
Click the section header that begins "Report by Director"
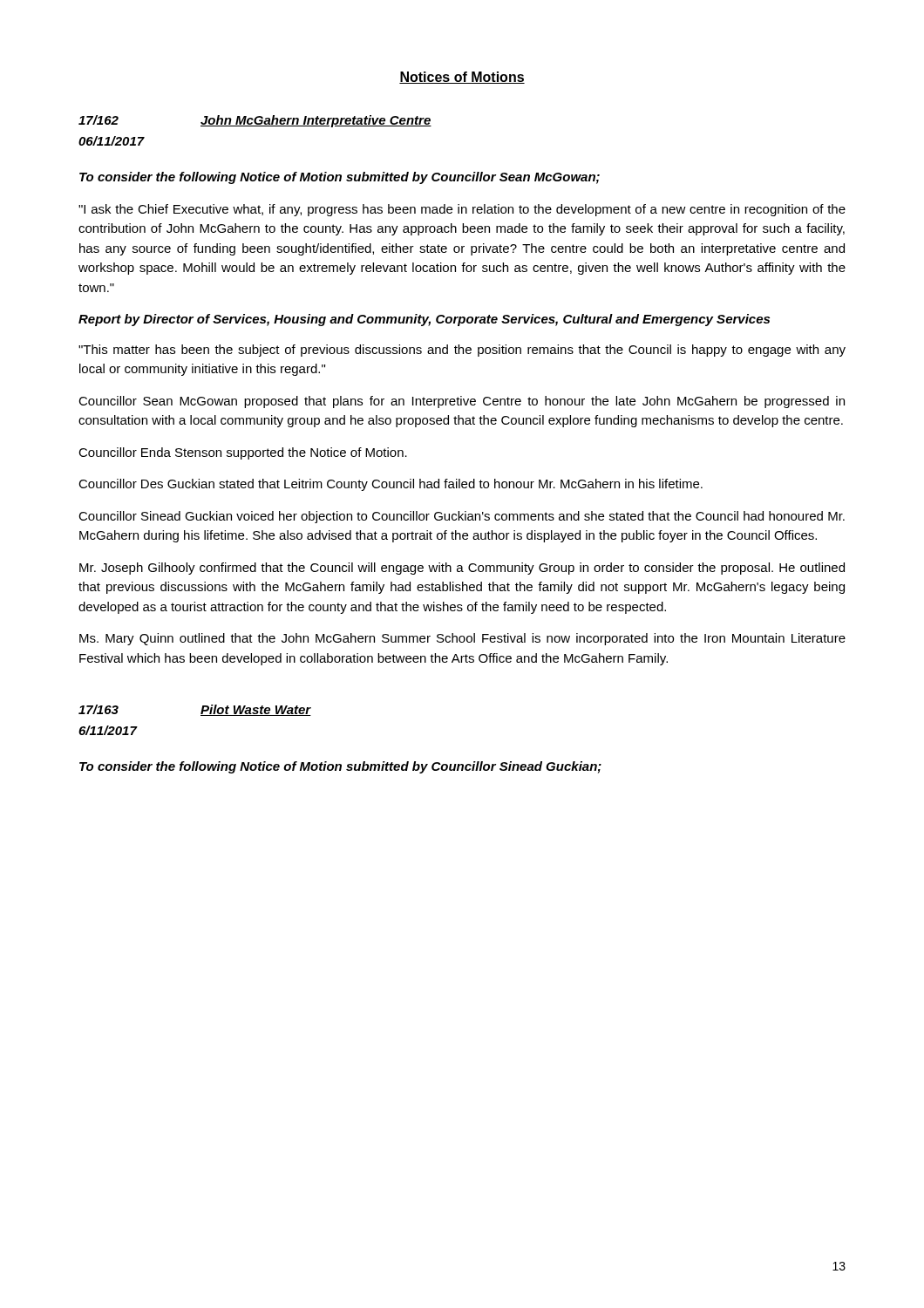click(424, 319)
